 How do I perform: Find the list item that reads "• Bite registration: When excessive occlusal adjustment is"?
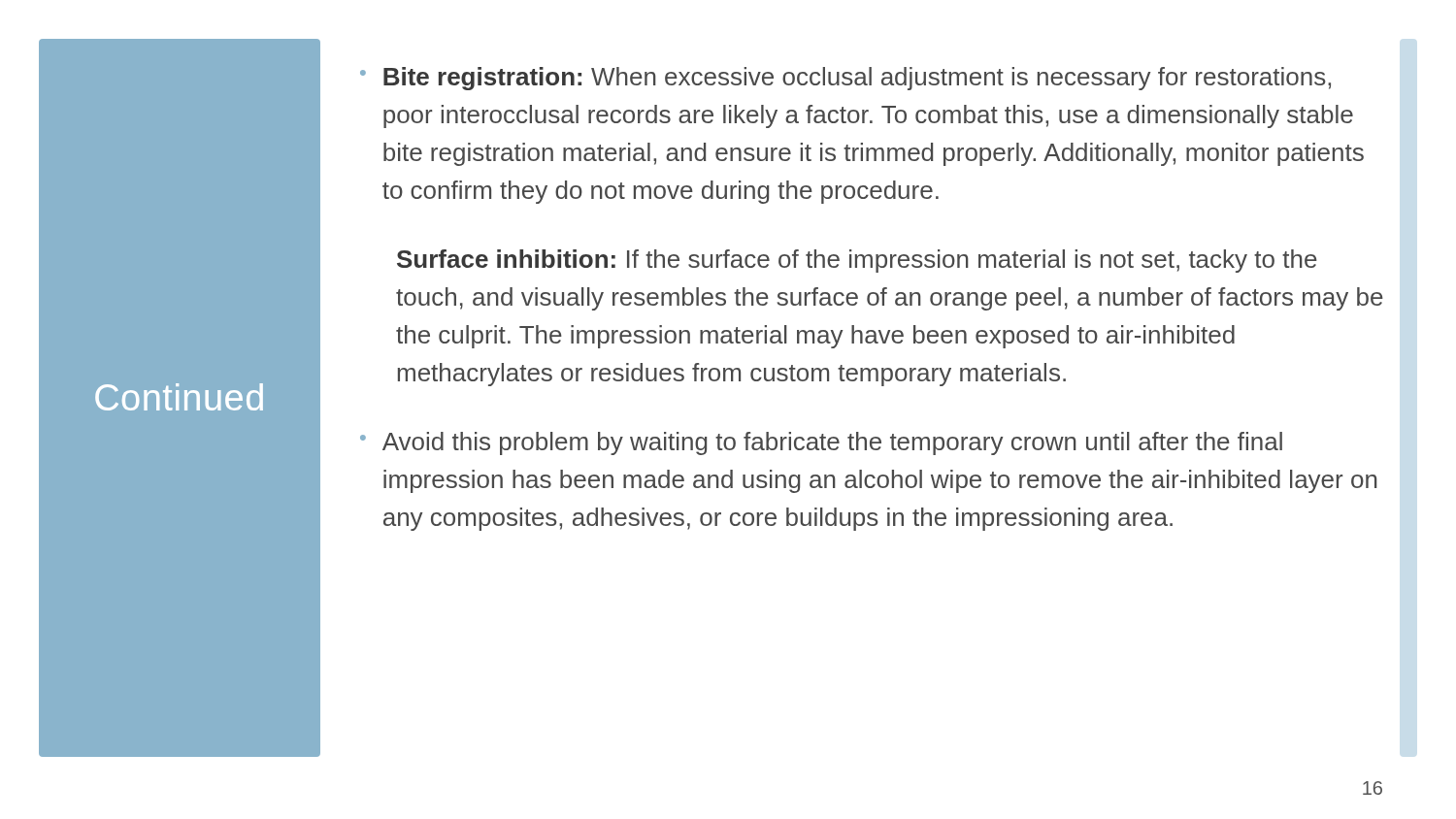[x=874, y=134]
